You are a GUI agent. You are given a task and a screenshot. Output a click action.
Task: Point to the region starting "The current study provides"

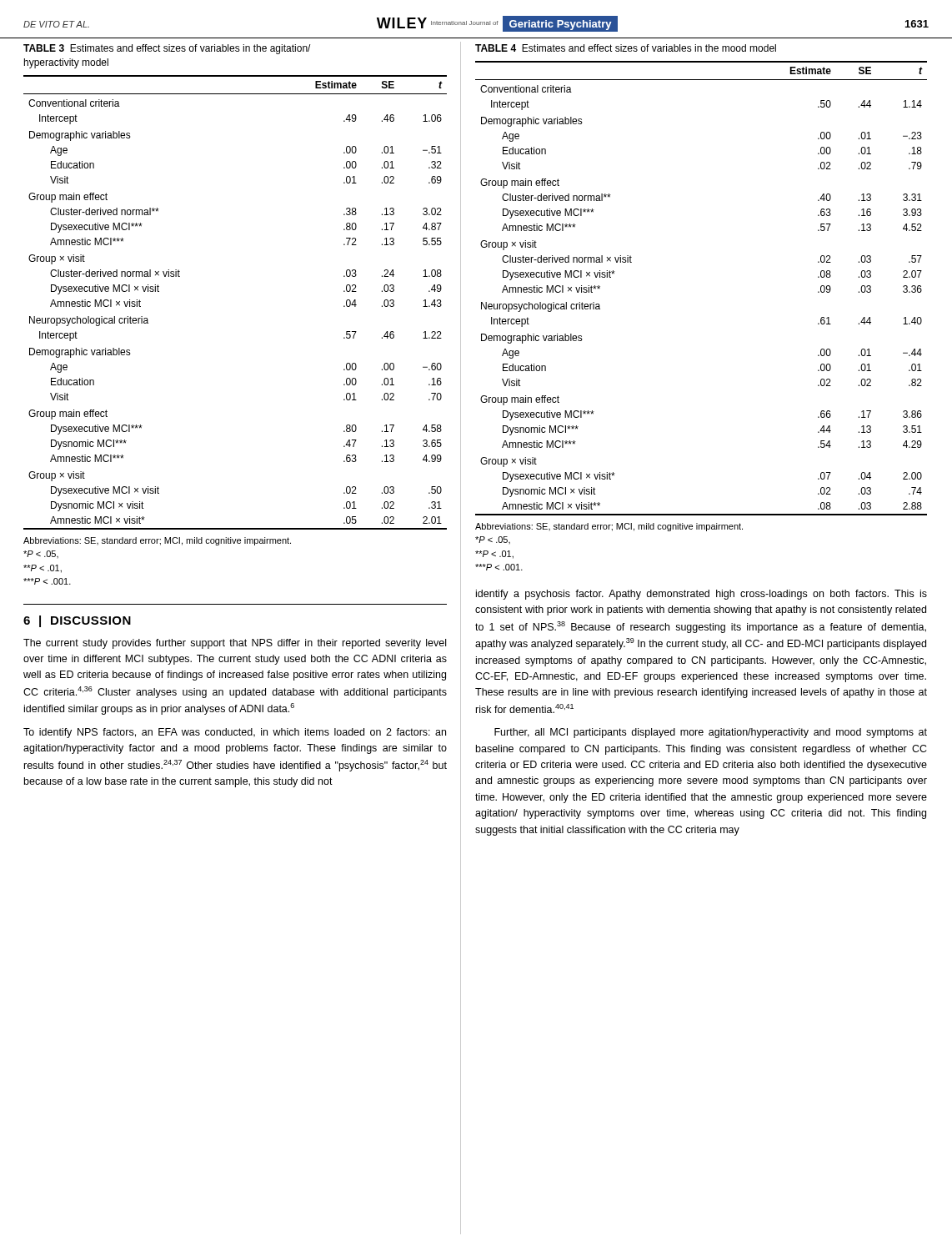coord(235,676)
